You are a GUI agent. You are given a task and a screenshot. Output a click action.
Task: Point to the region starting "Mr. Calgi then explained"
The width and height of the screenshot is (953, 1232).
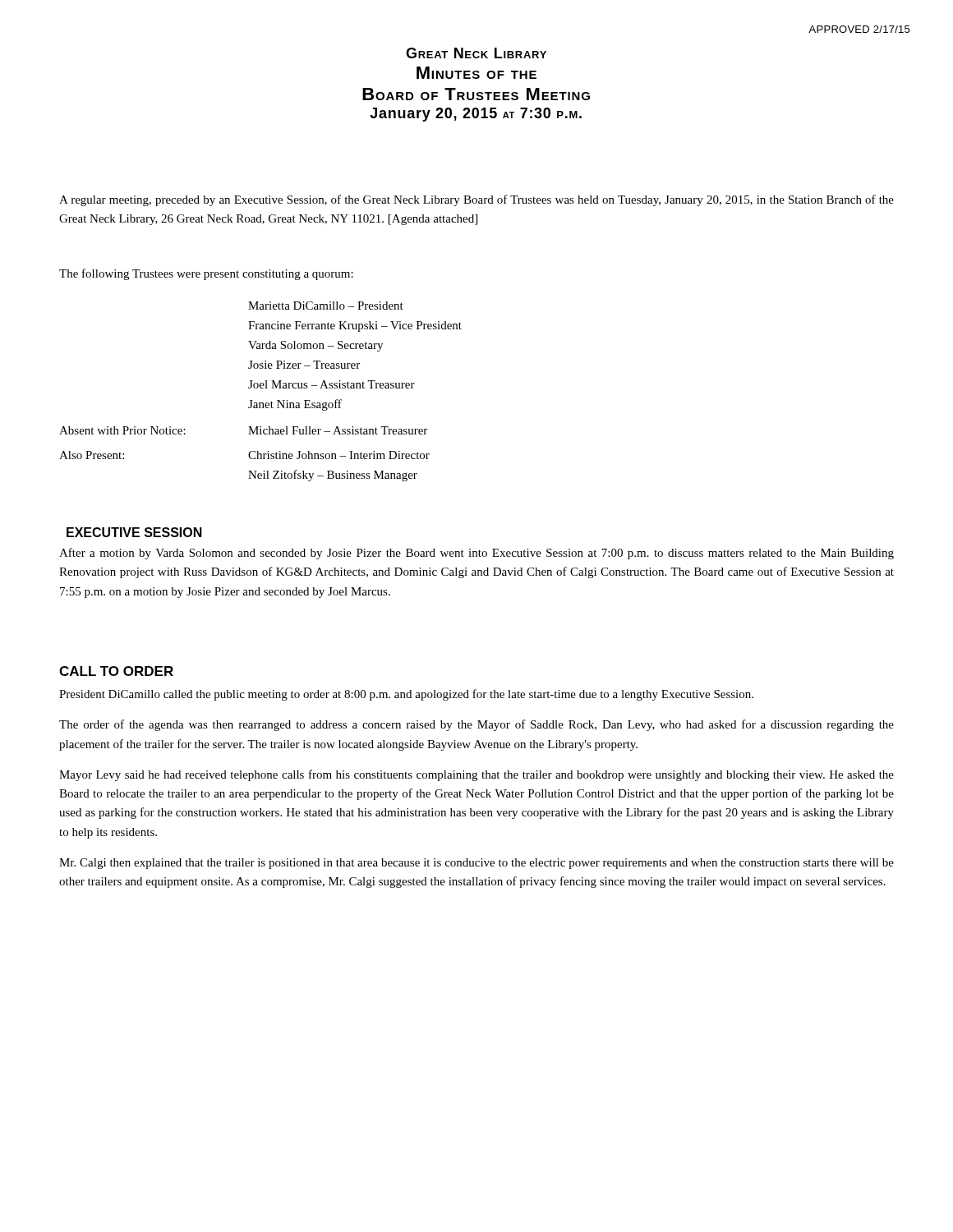click(x=476, y=872)
